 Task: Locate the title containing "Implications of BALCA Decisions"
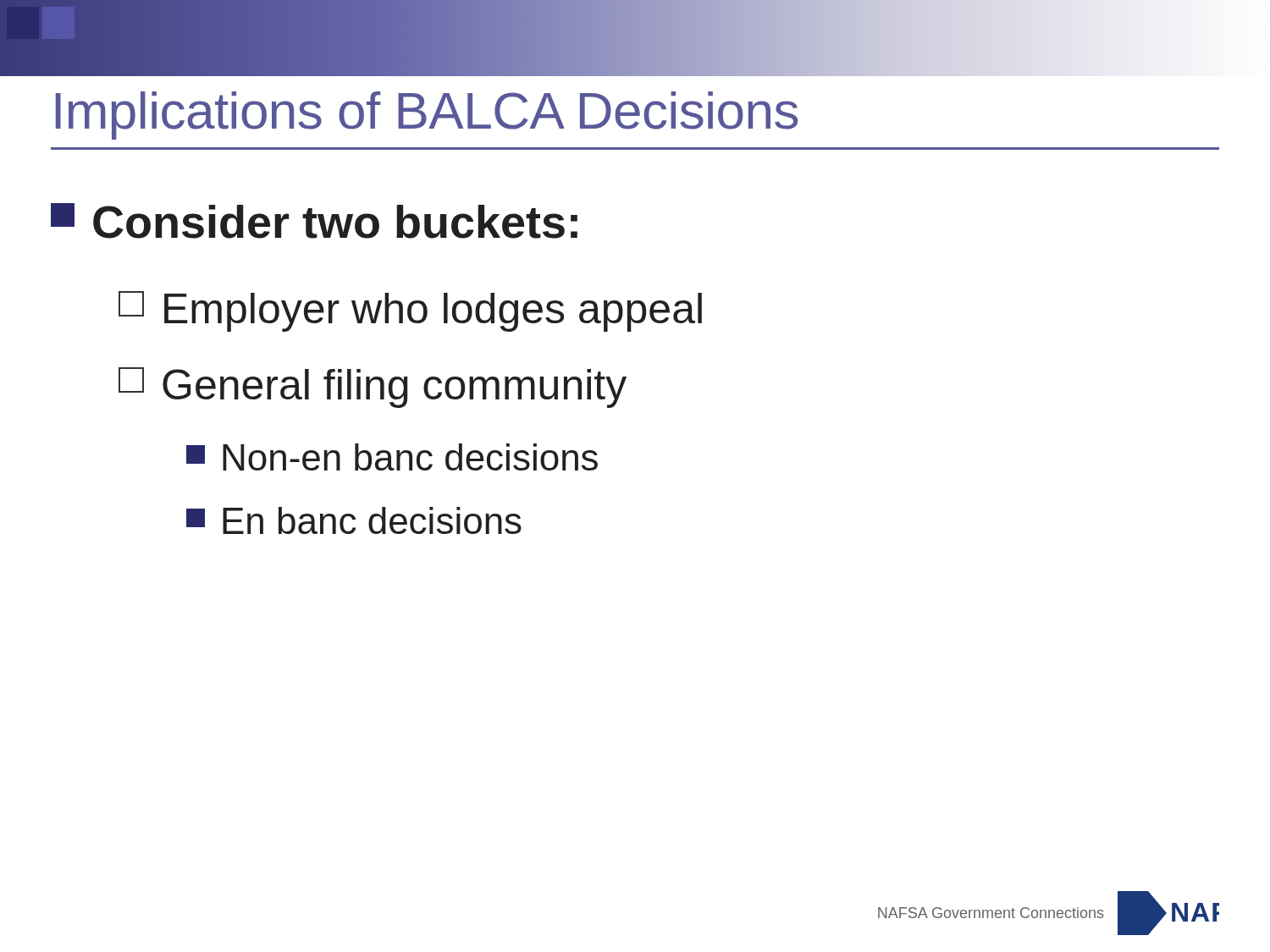coord(635,115)
